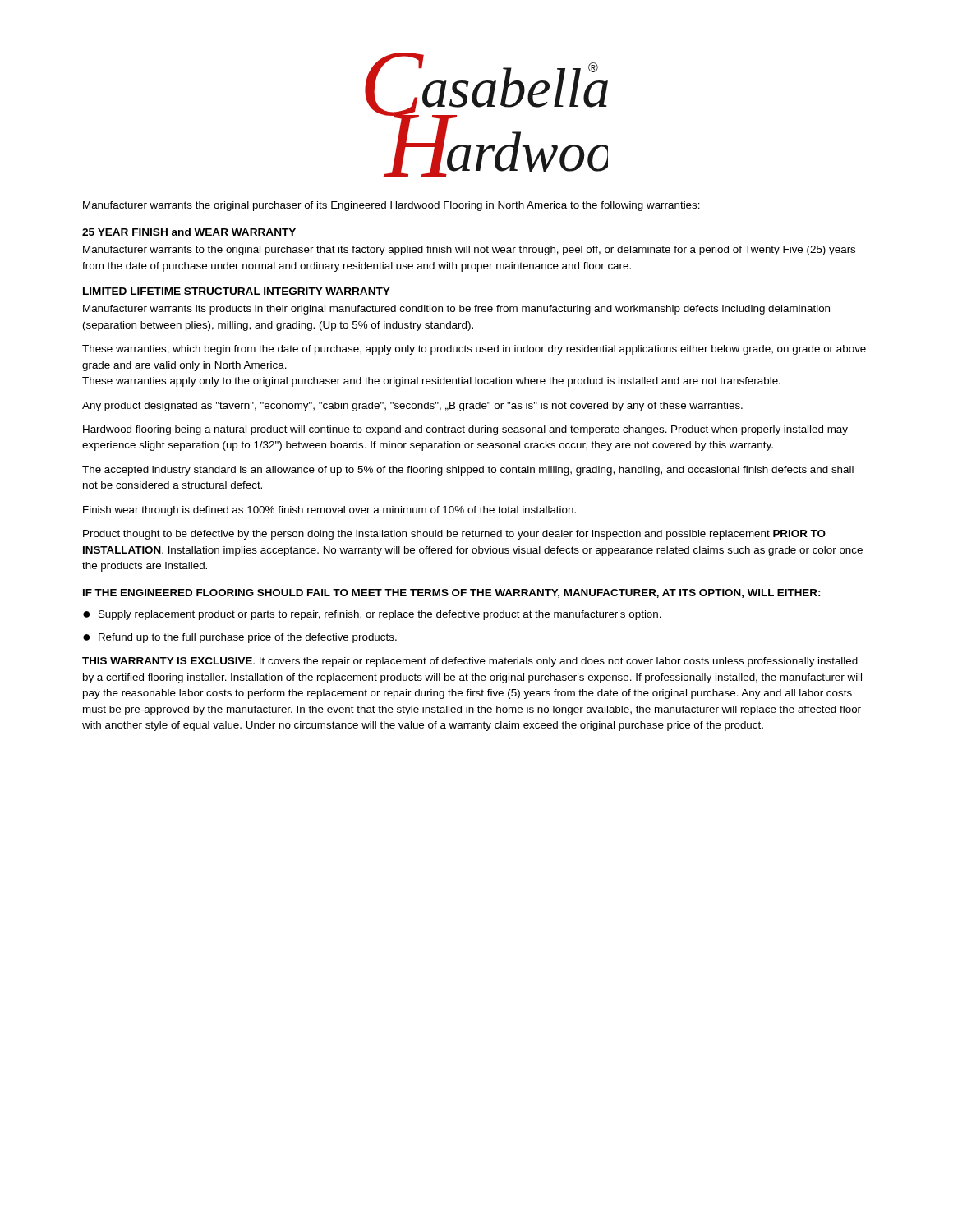Click on the element starting "25 YEAR FINISH and WEAR WARRANTY"
Viewport: 953px width, 1232px height.
point(189,232)
